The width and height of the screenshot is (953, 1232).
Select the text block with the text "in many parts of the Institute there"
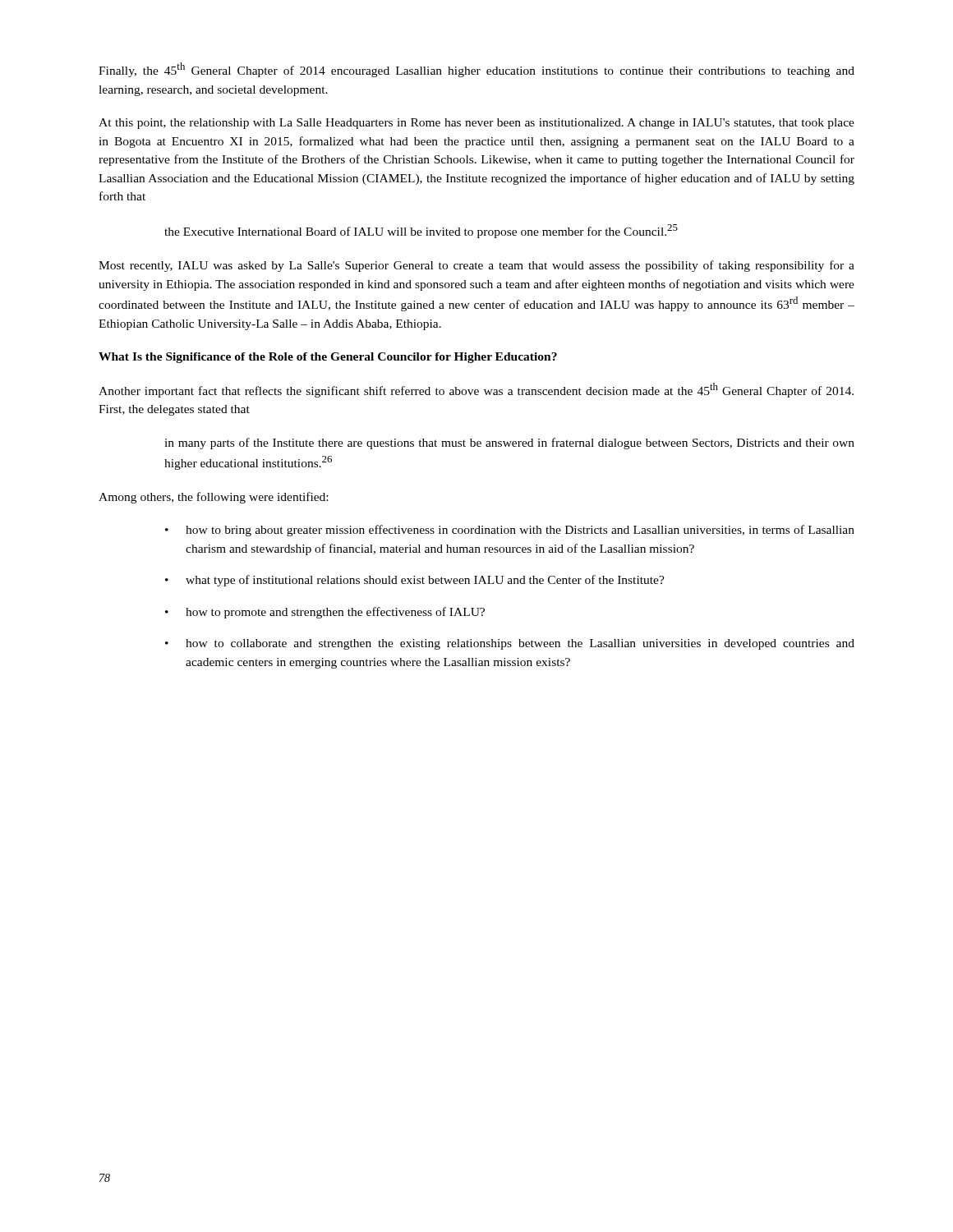point(509,453)
